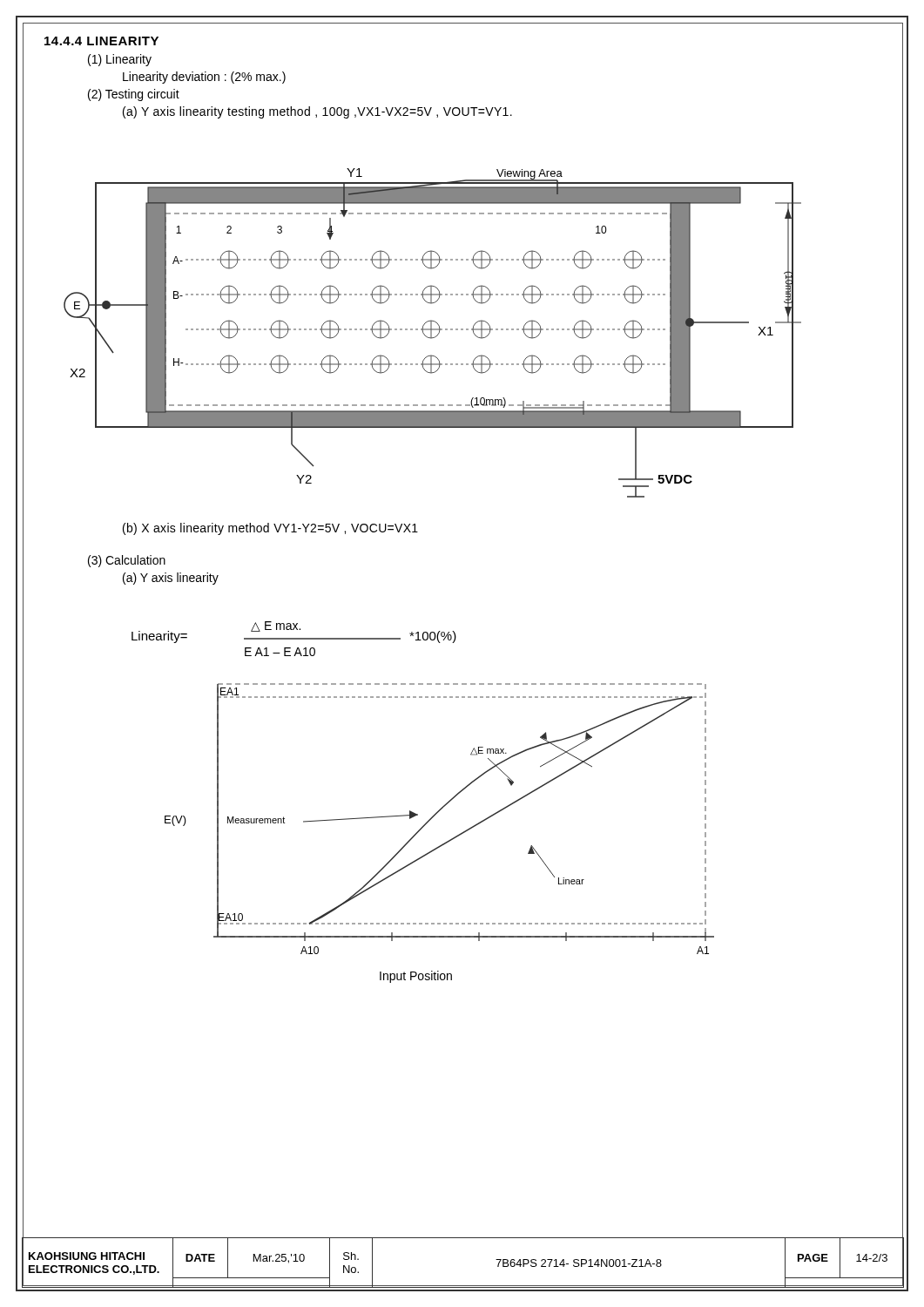Locate the text "Linearity deviation : (2% max.)"
Screen dimensions: 1307x924
(x=204, y=77)
